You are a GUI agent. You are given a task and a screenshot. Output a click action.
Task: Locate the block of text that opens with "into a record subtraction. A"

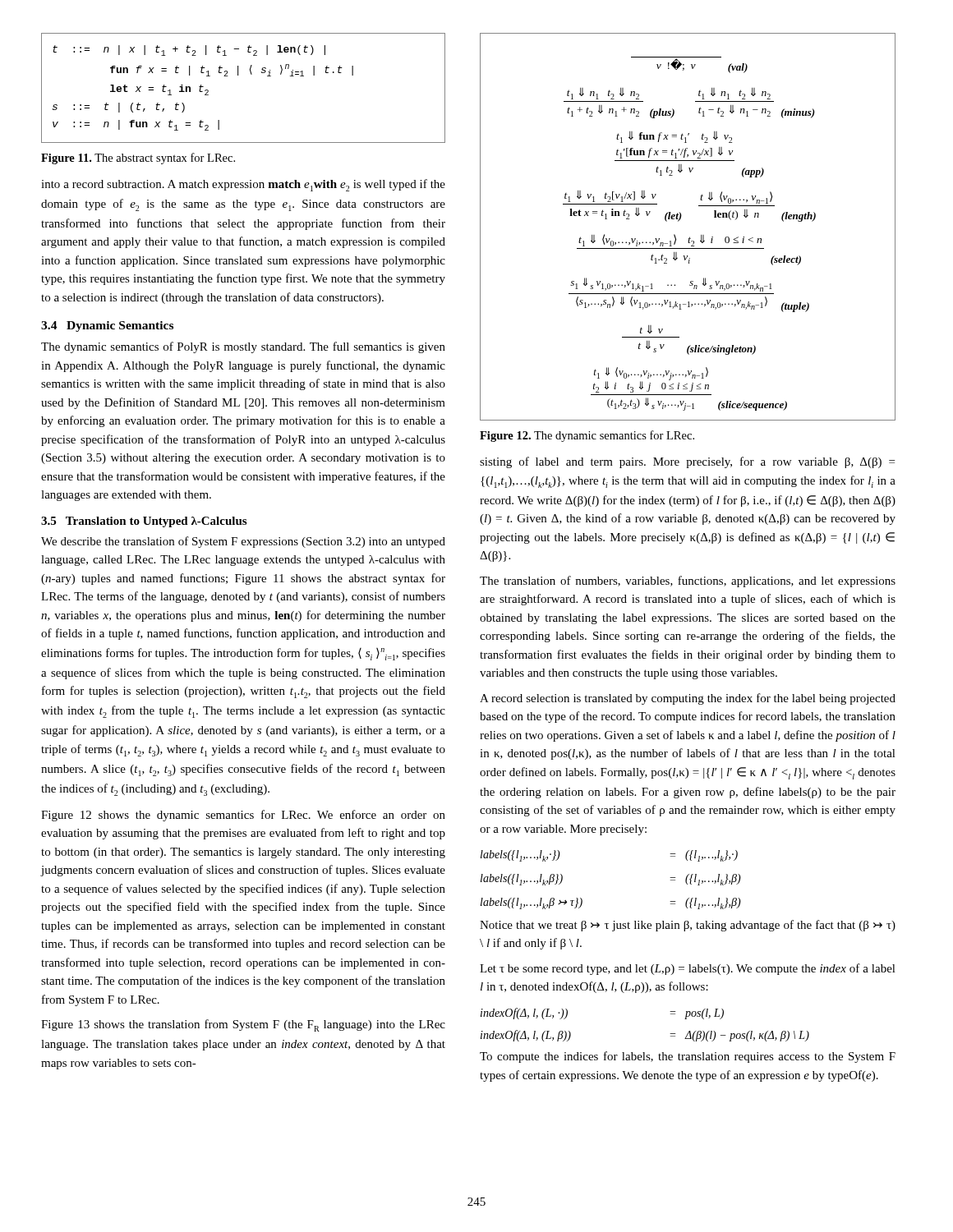[243, 240]
